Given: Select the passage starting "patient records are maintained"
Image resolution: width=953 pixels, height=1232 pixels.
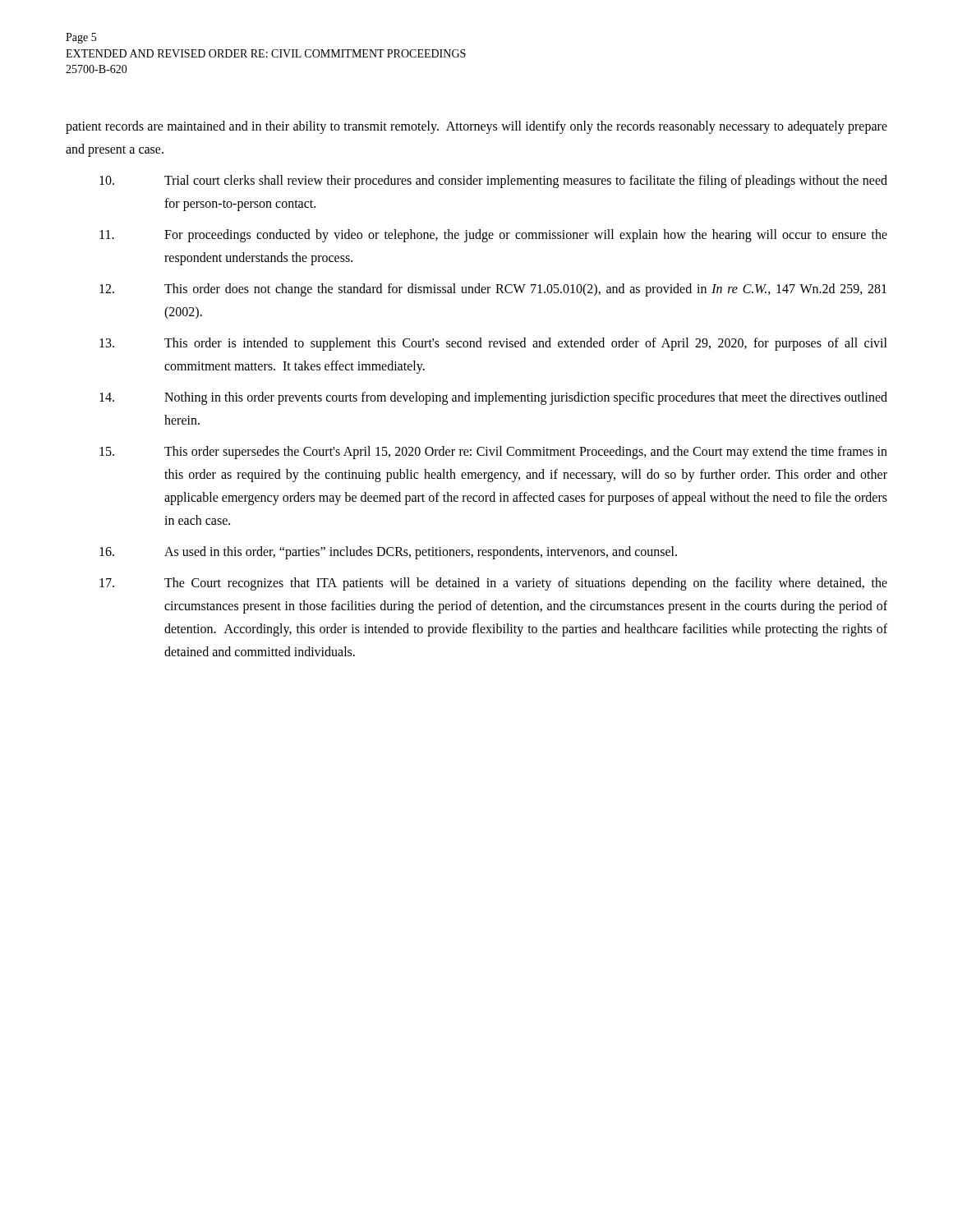Looking at the screenshot, I should (476, 138).
